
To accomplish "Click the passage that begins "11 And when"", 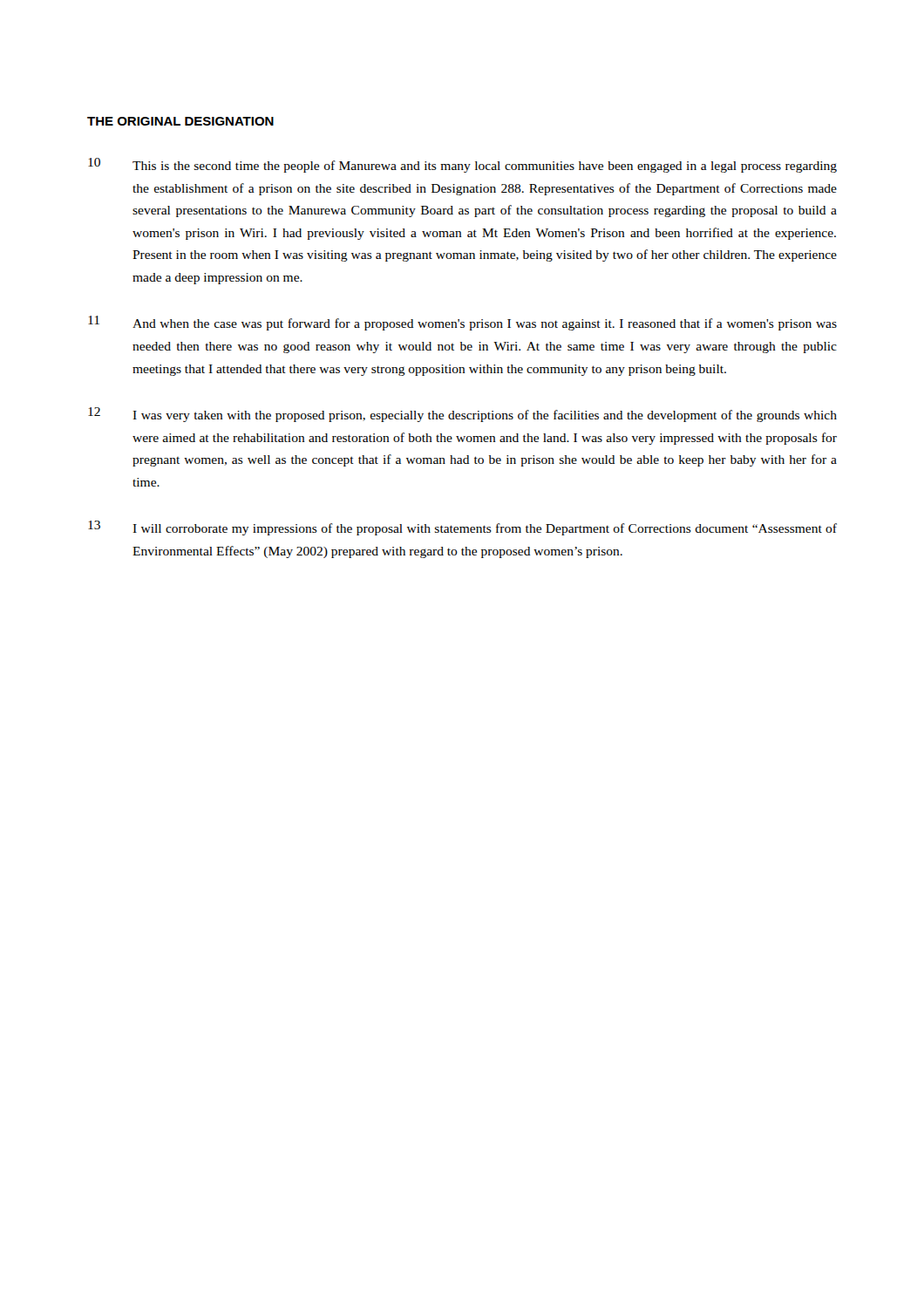I will pos(462,346).
